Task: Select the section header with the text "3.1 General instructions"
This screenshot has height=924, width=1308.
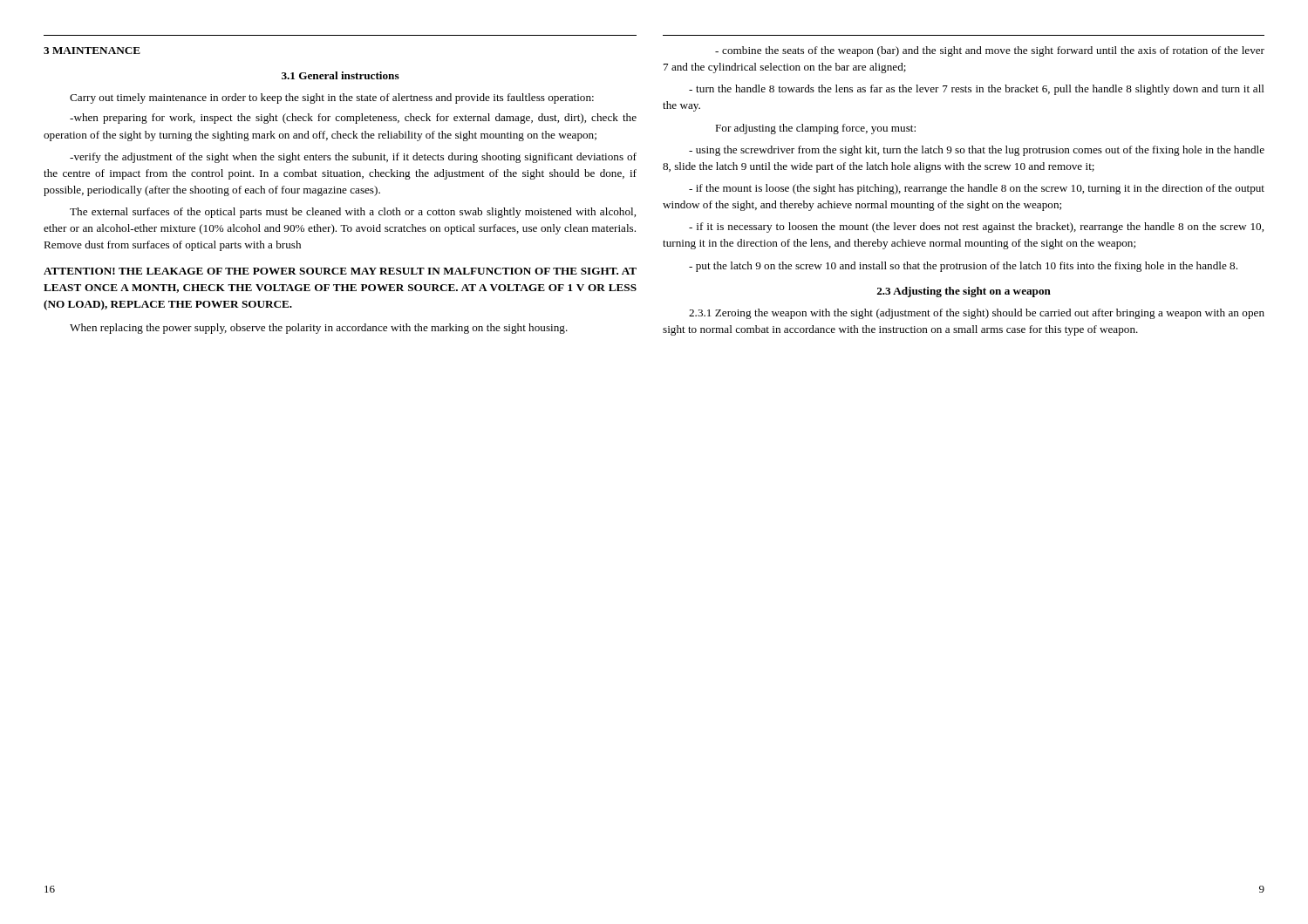Action: coord(340,76)
